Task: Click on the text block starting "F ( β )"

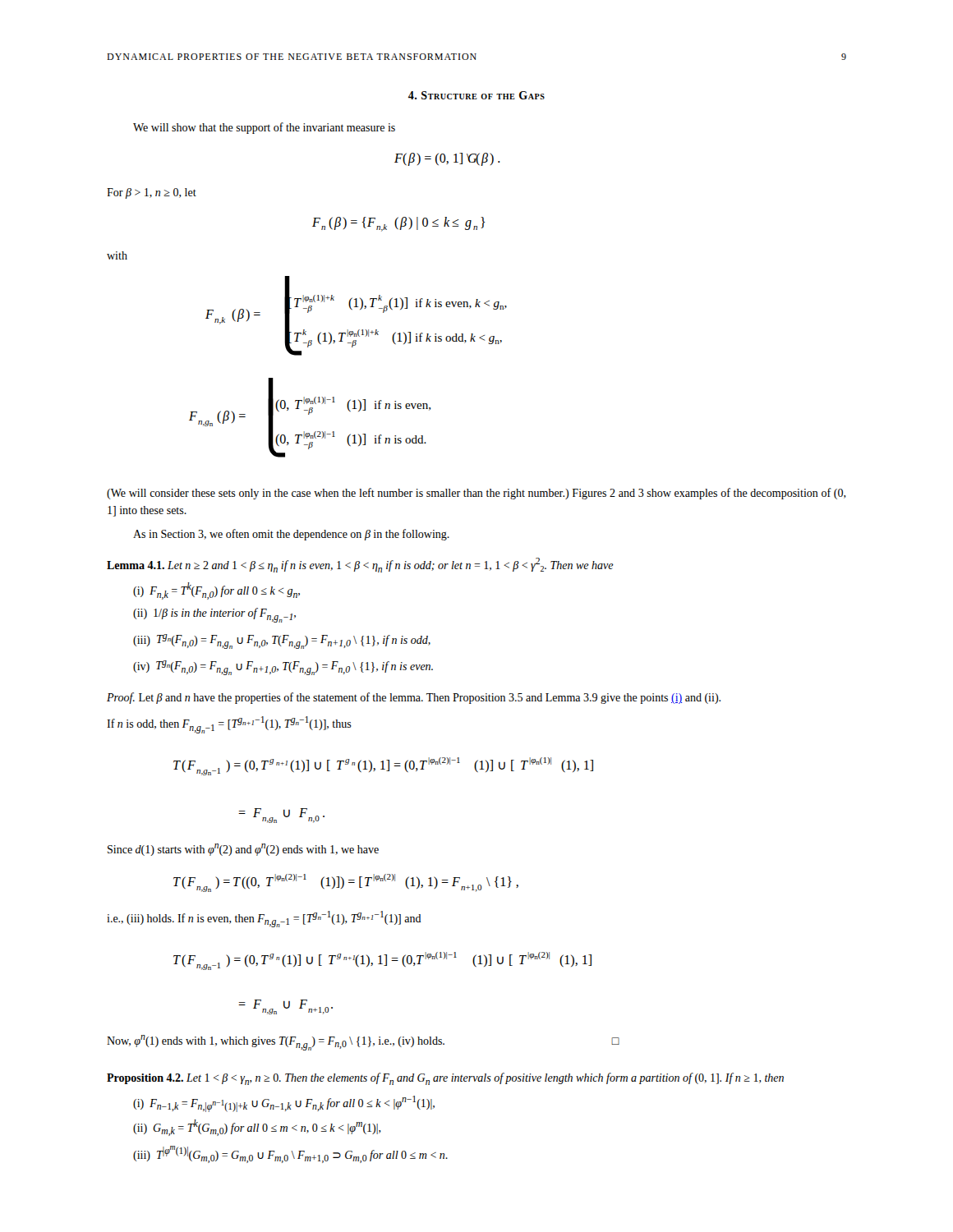Action: 476,158
